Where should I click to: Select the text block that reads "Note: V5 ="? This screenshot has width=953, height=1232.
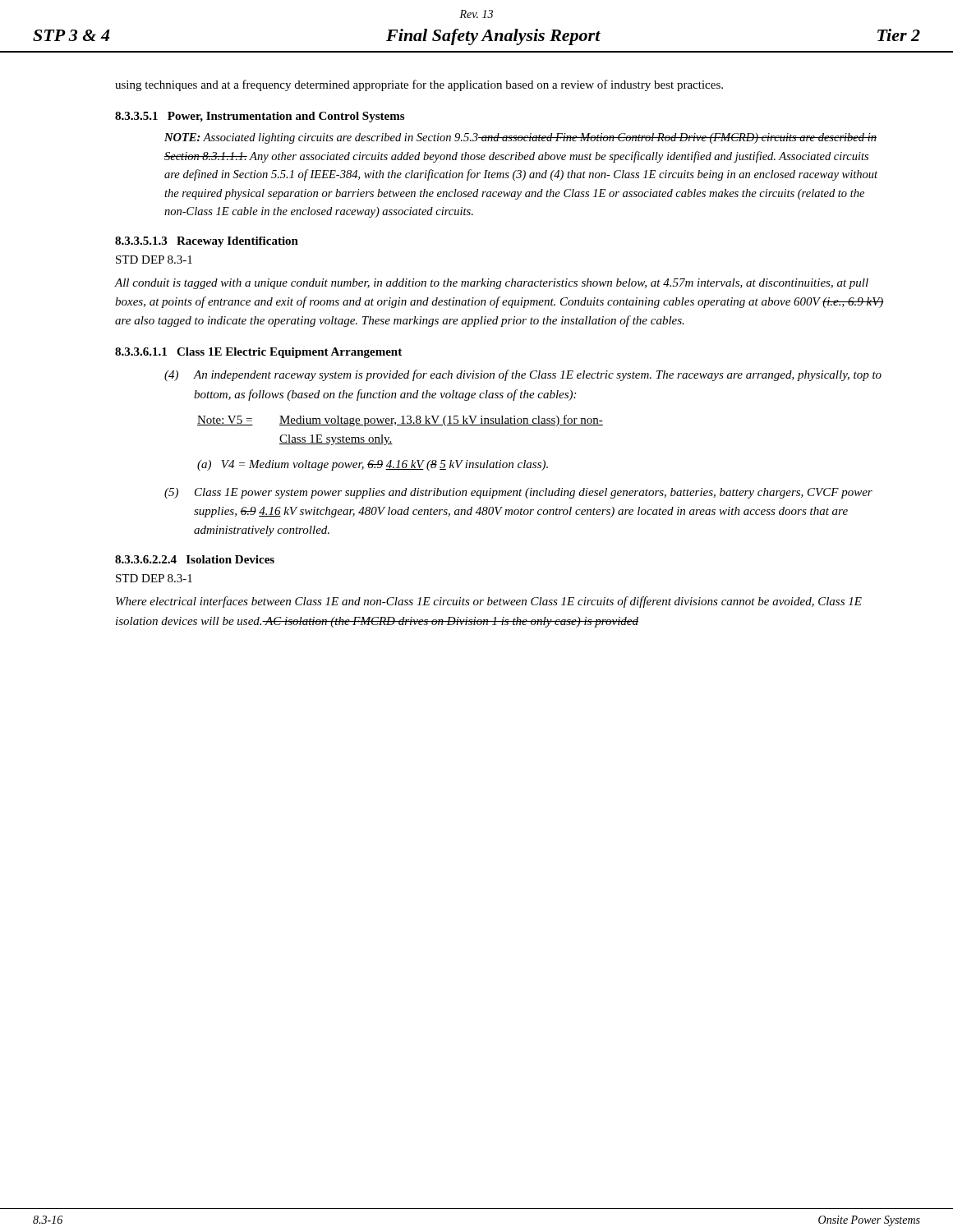tap(542, 430)
